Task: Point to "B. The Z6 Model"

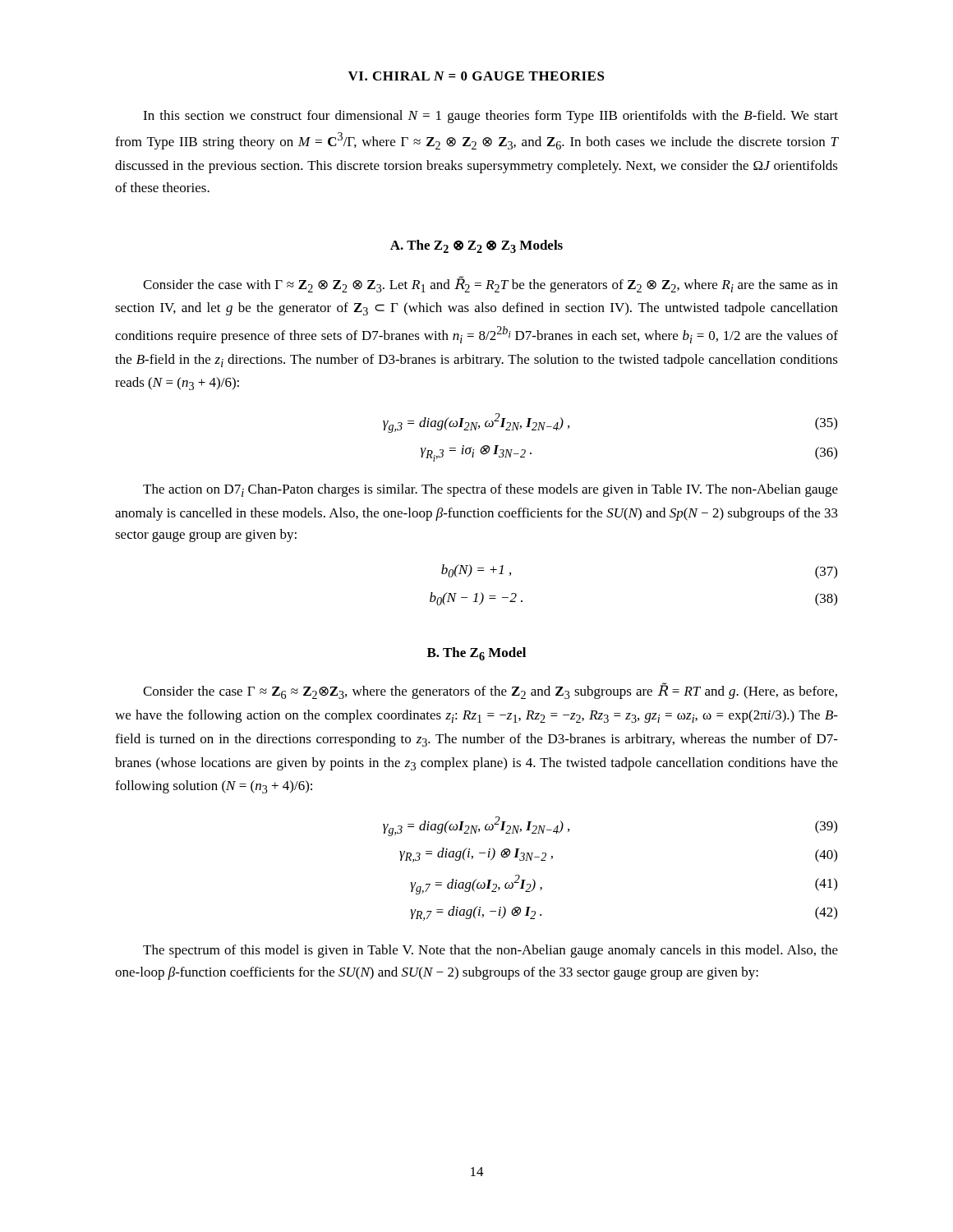Action: [476, 654]
